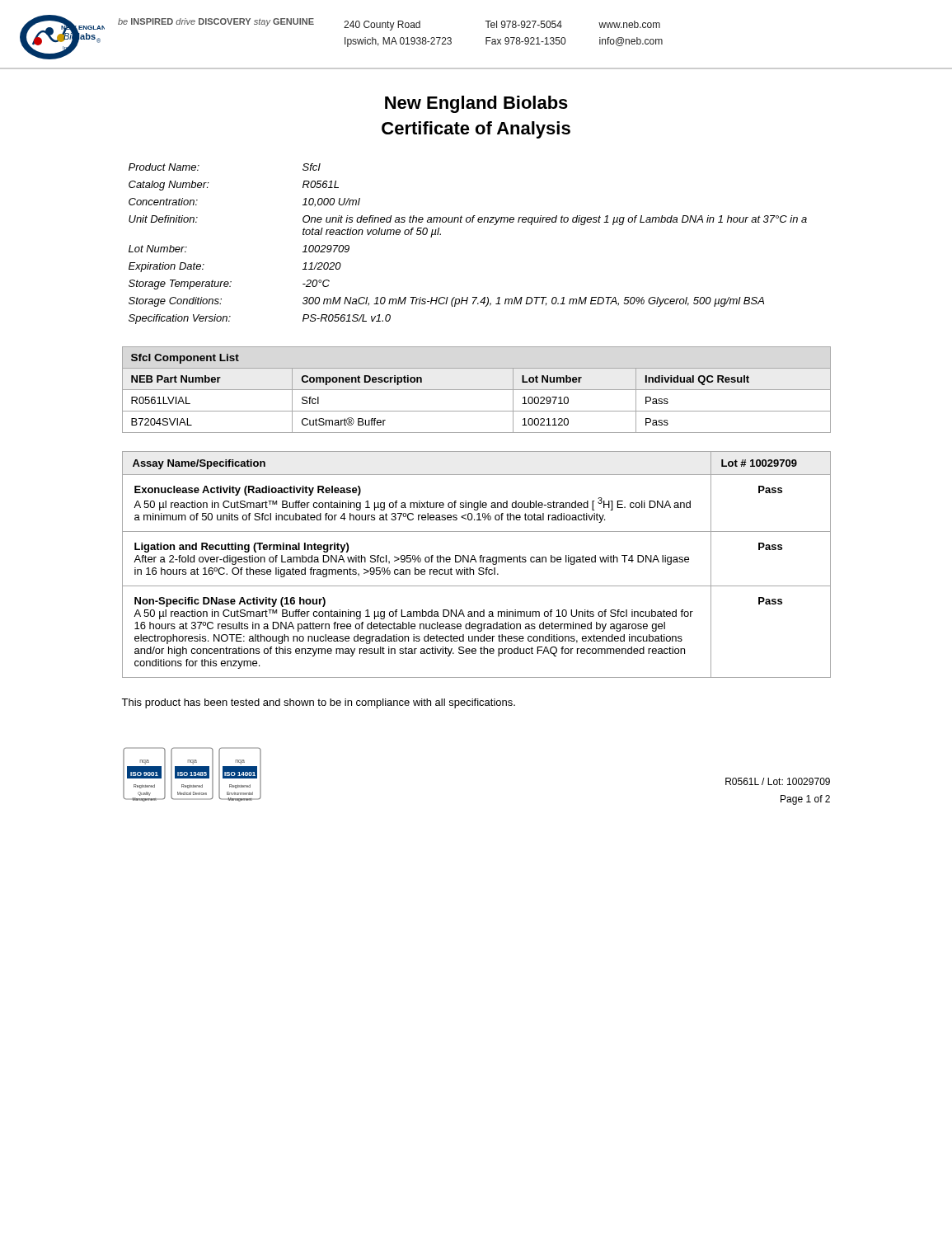
Task: Where does it say "New England BiolabsCertificate of Analysis"?
Action: coord(476,116)
